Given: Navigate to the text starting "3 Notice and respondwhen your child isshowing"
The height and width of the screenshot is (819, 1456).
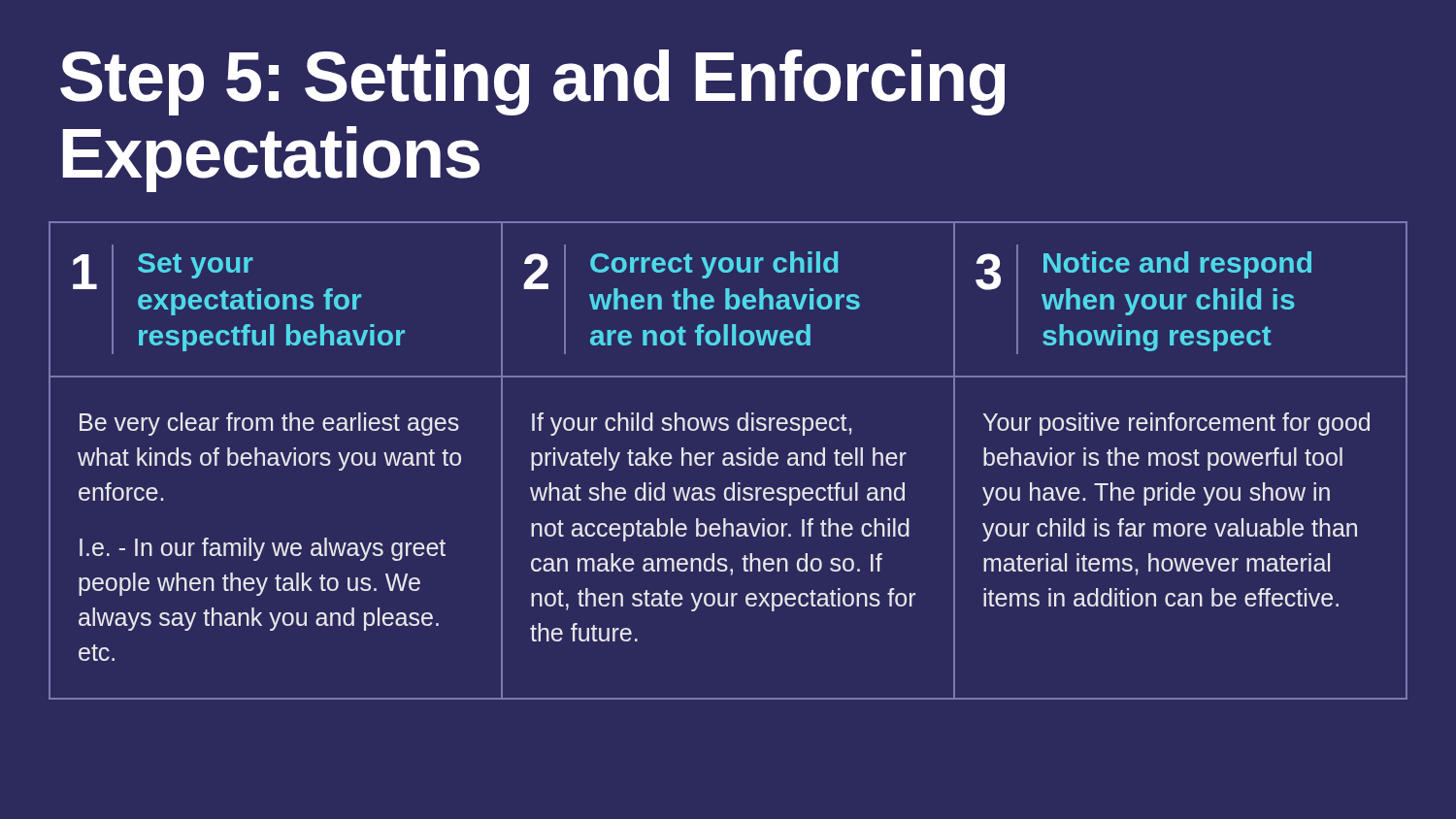Looking at the screenshot, I should click(x=1144, y=299).
